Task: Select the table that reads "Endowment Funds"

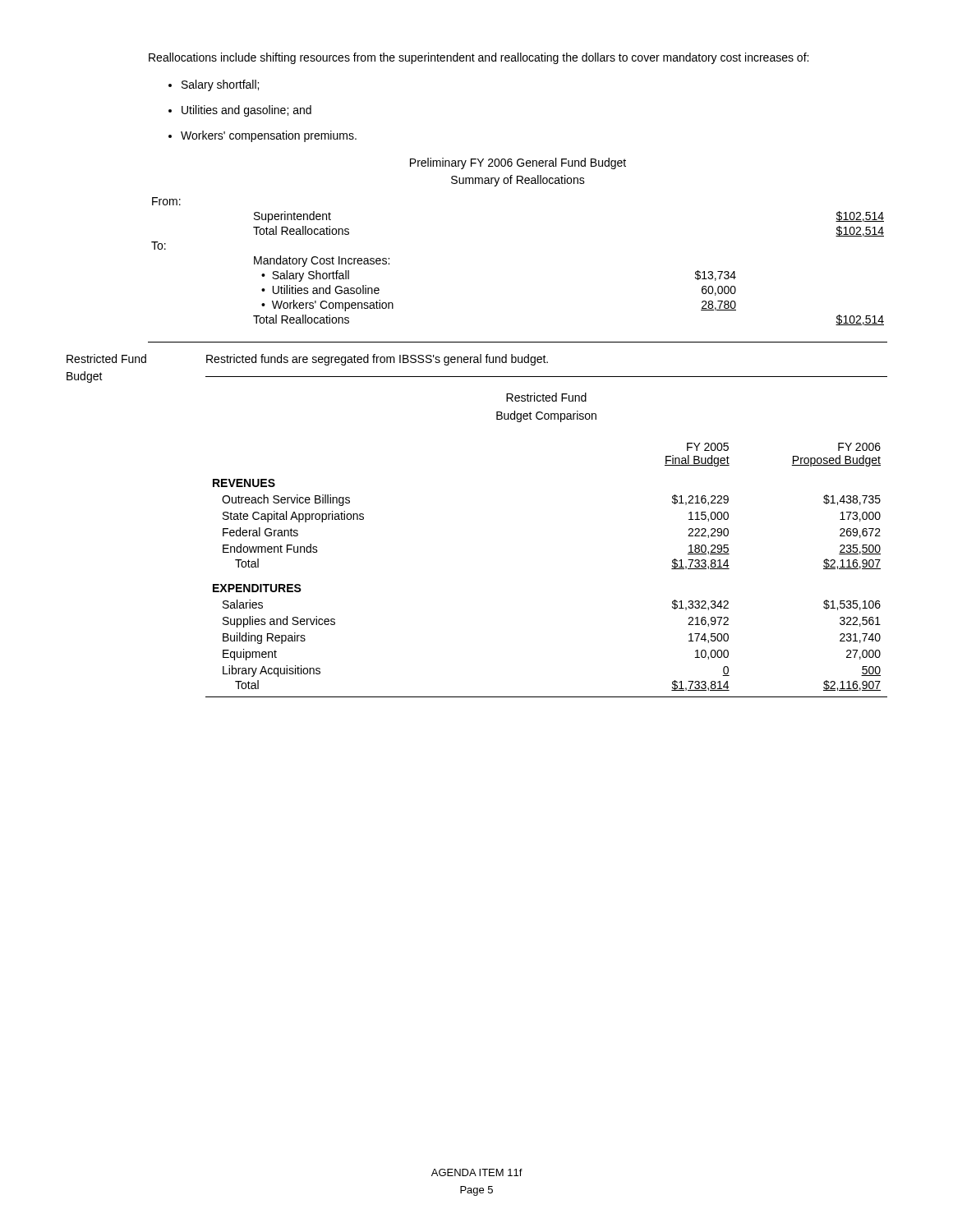Action: 546,566
